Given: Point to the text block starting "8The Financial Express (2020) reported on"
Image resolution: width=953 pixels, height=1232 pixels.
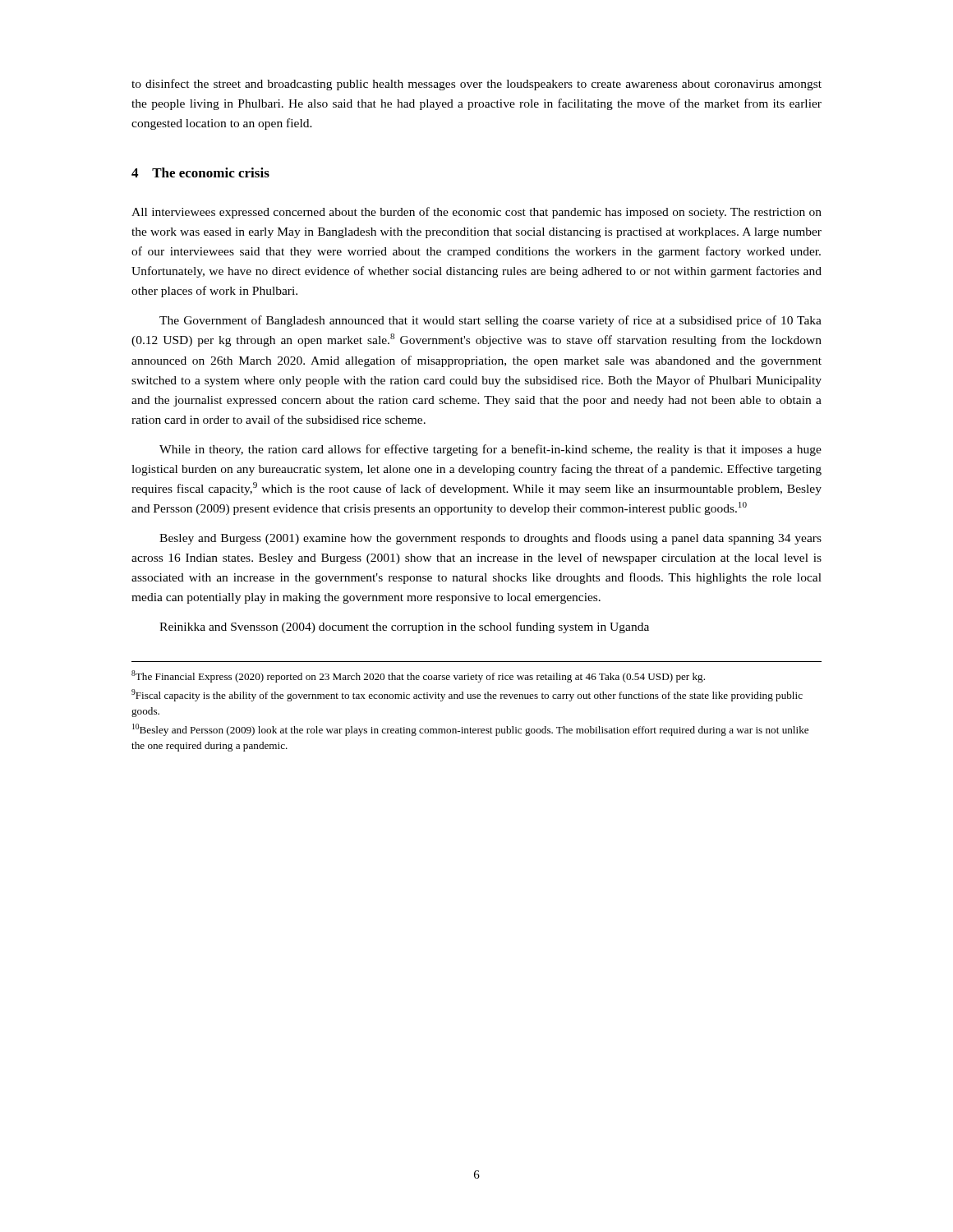Looking at the screenshot, I should tap(419, 676).
